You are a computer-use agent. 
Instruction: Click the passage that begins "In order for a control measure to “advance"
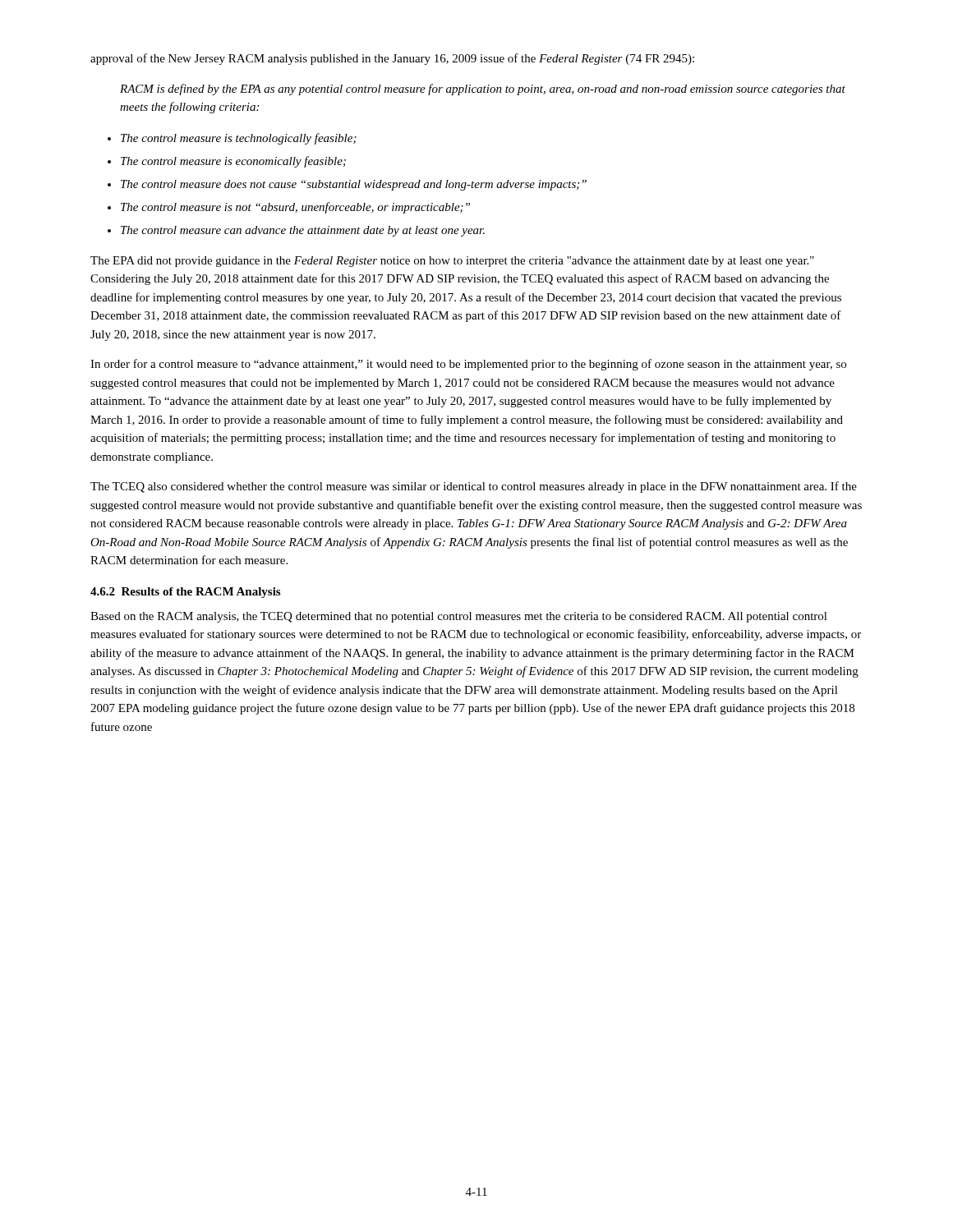pos(469,410)
